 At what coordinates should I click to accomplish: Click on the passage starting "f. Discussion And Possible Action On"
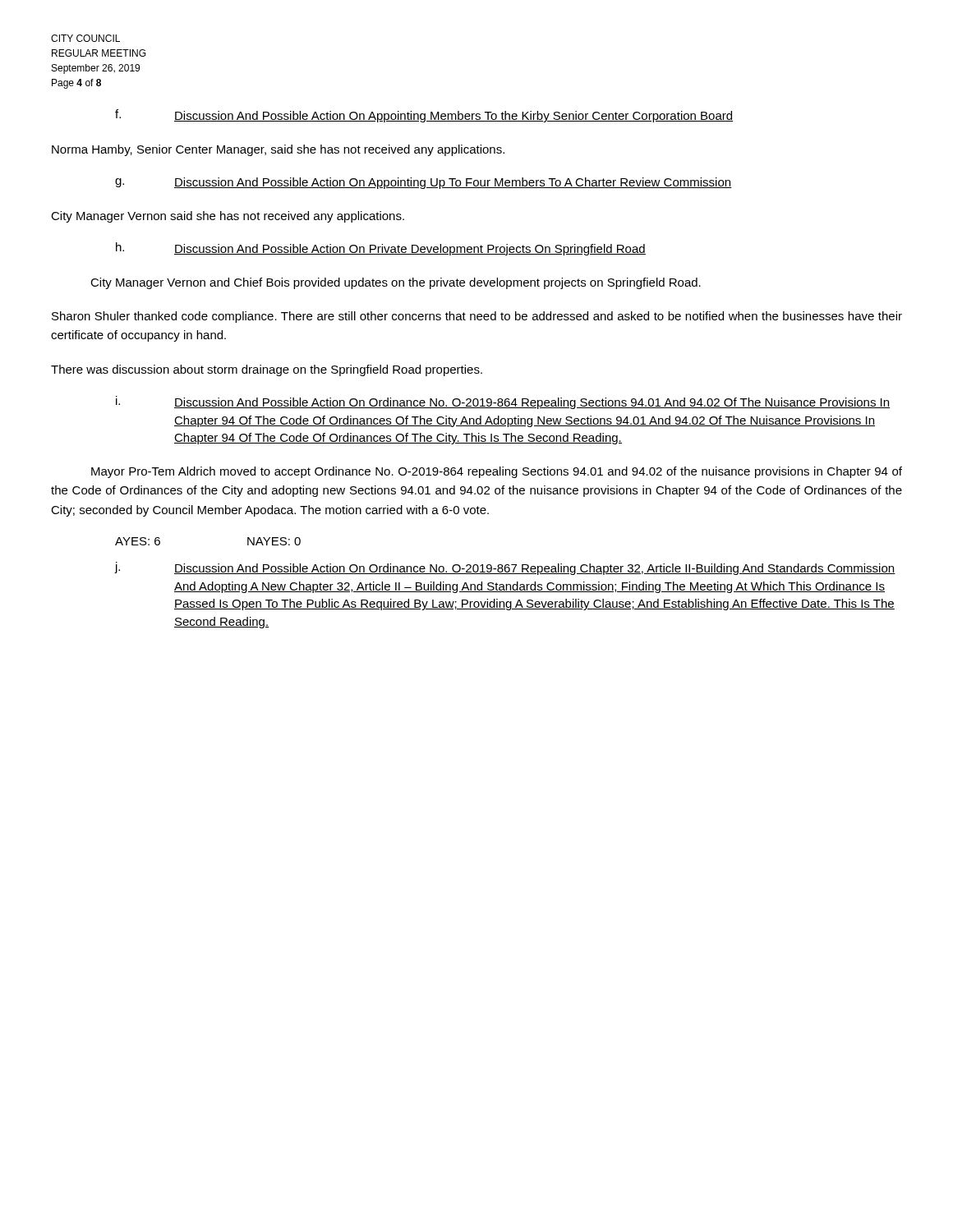tap(476, 116)
